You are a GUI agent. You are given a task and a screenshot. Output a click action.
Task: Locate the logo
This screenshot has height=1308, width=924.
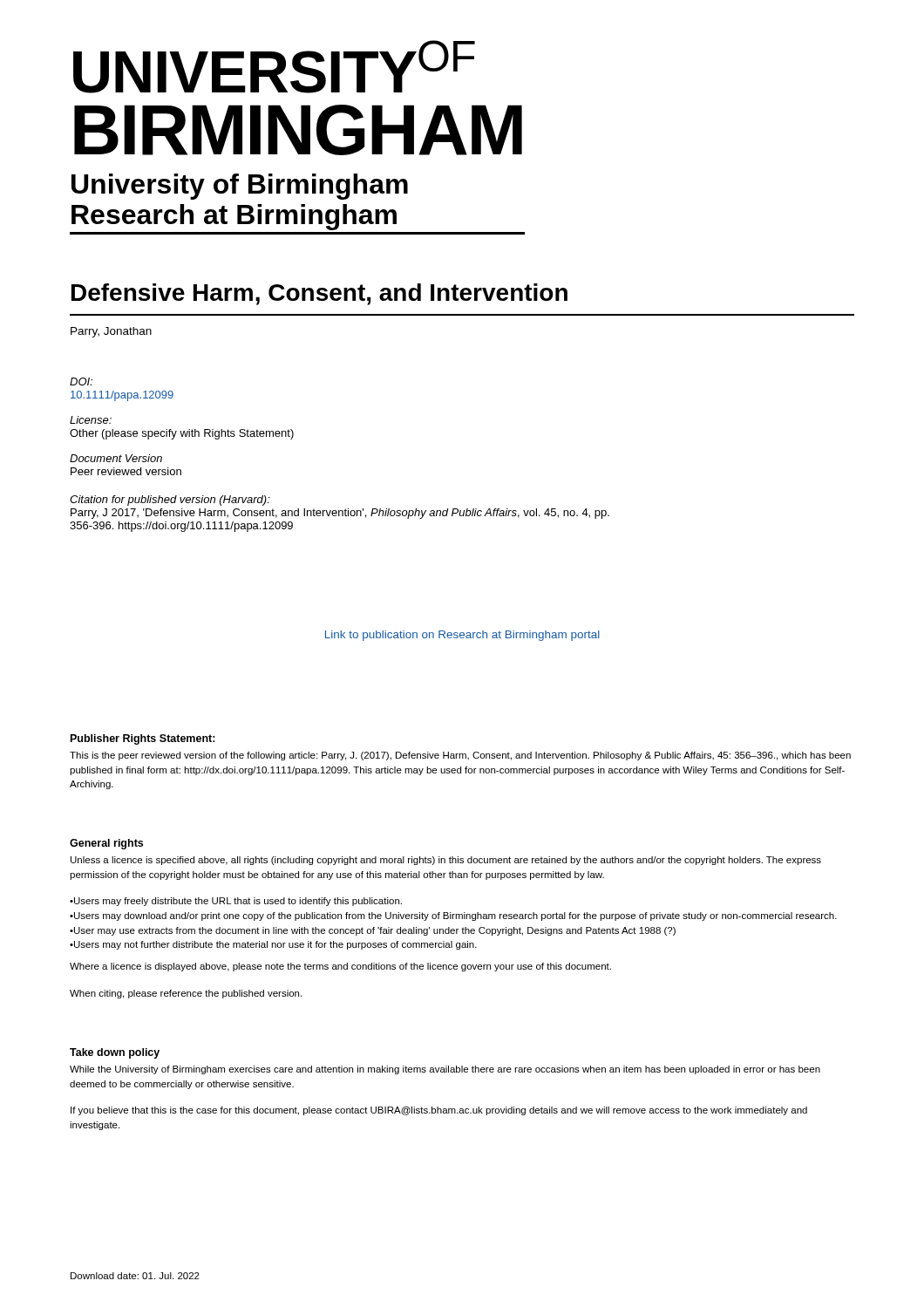pyautogui.click(x=297, y=135)
